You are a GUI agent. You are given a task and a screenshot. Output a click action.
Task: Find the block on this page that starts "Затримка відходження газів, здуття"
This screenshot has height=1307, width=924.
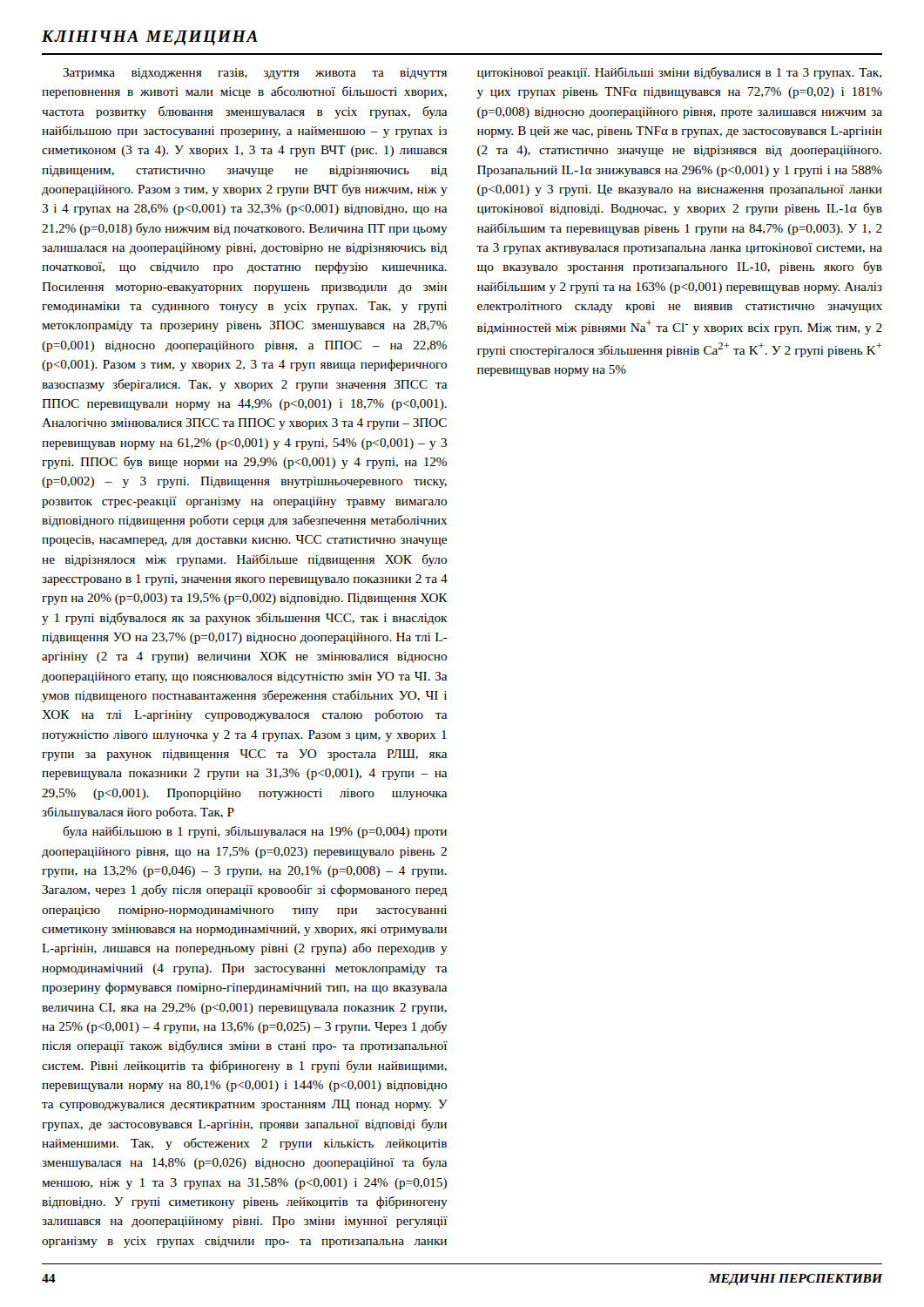coord(244,442)
